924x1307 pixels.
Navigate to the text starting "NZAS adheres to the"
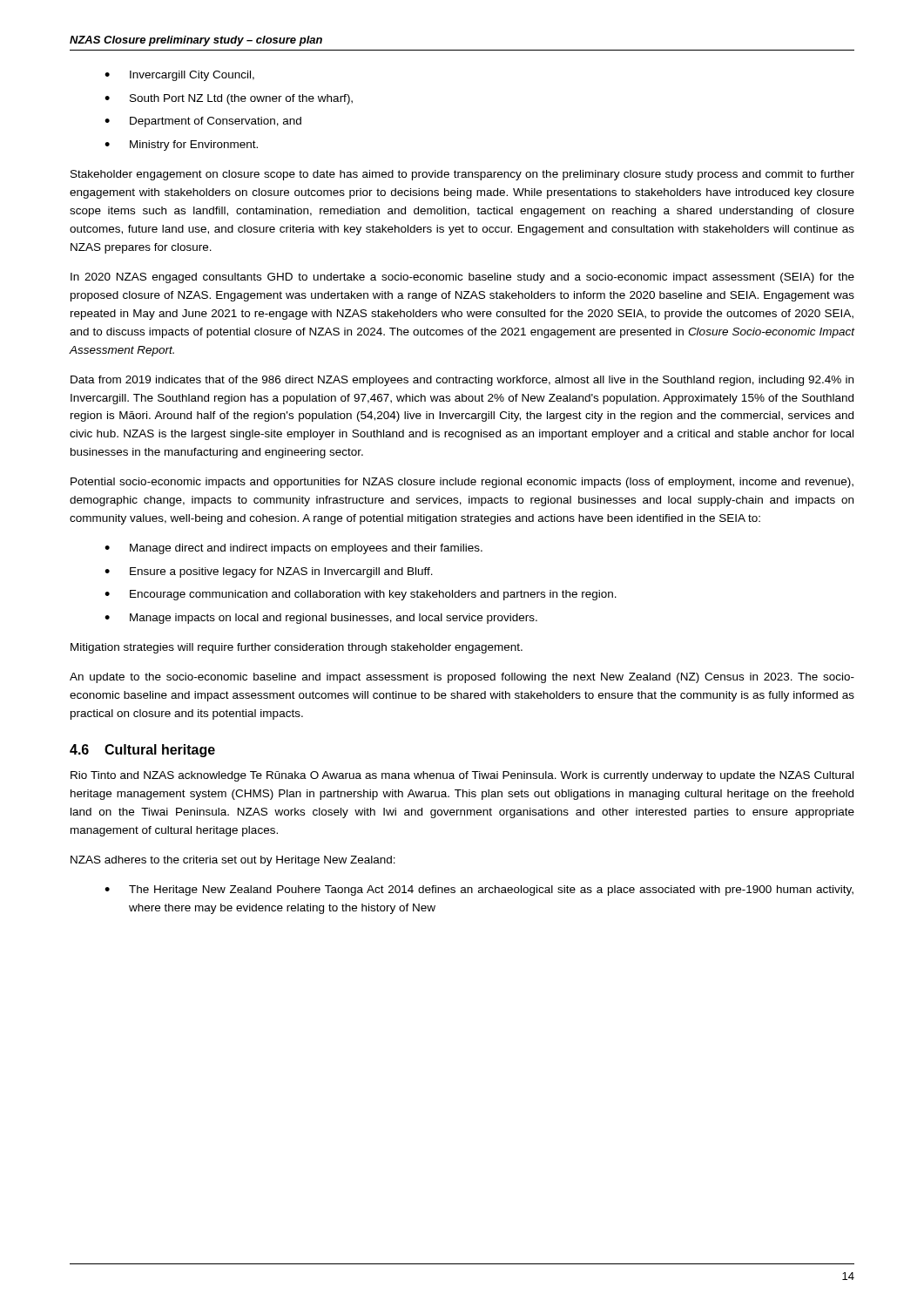(233, 859)
